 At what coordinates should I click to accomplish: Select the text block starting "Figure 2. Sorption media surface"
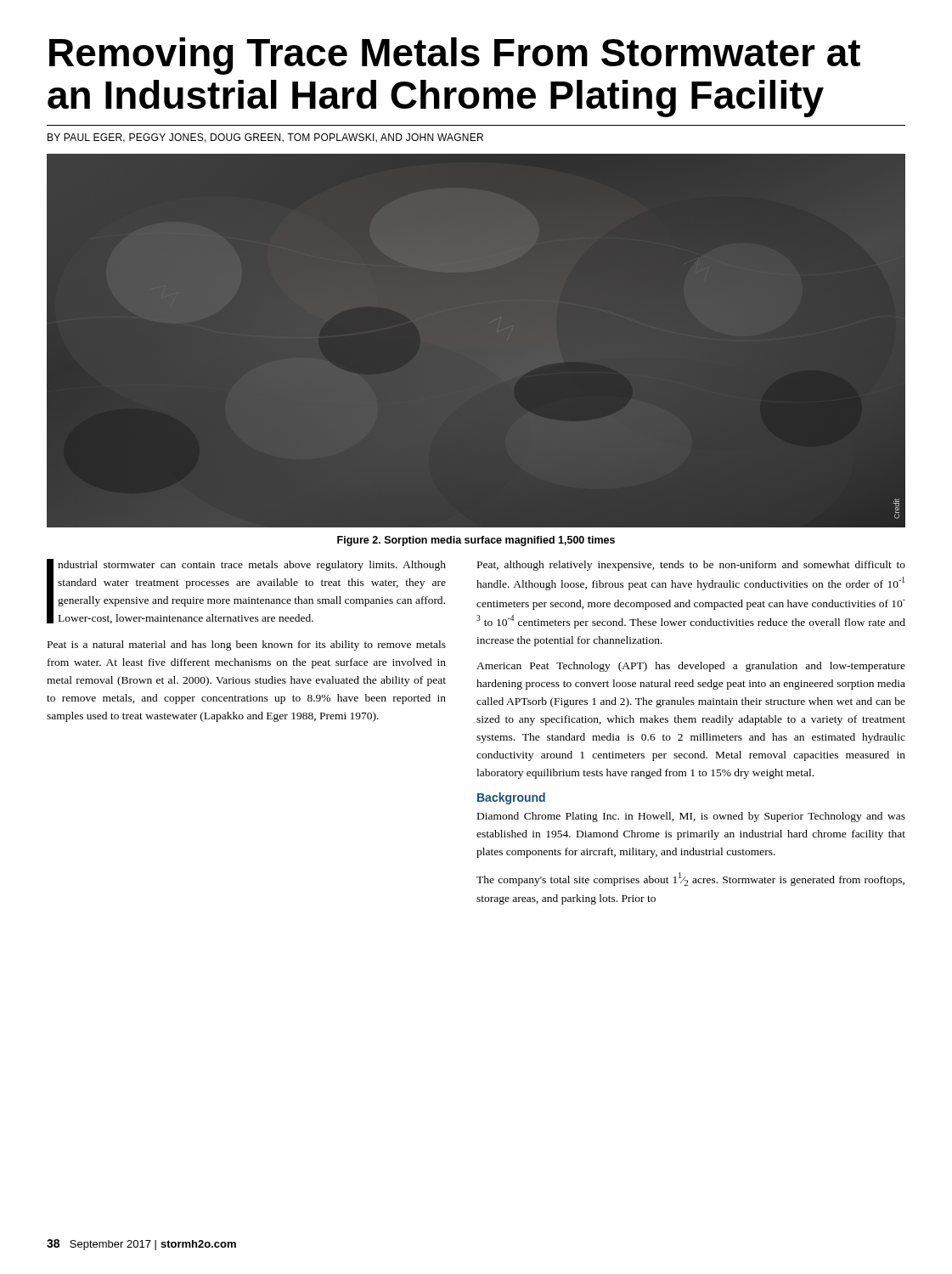pyautogui.click(x=476, y=540)
